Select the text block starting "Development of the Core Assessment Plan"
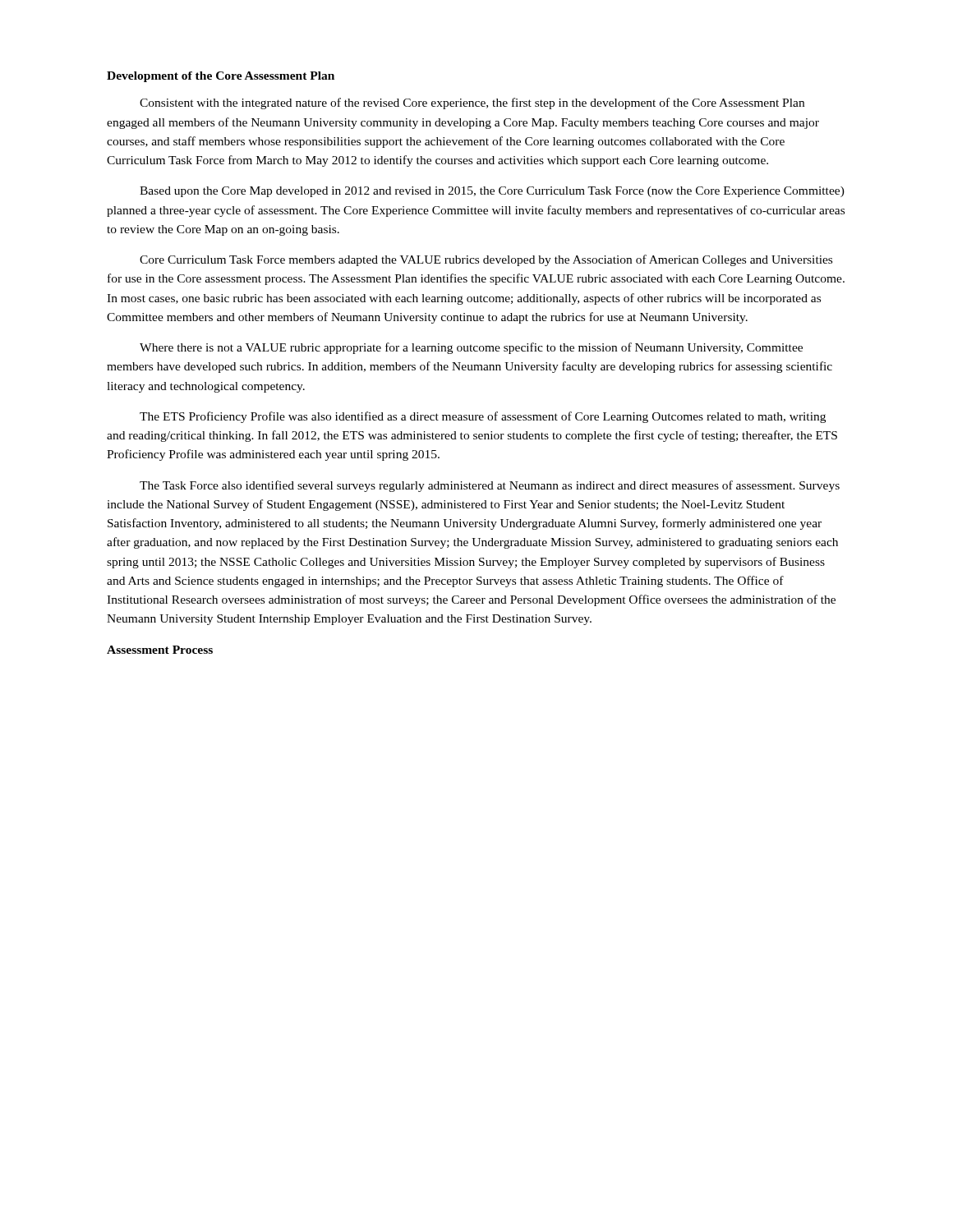The width and height of the screenshot is (953, 1232). point(221,75)
